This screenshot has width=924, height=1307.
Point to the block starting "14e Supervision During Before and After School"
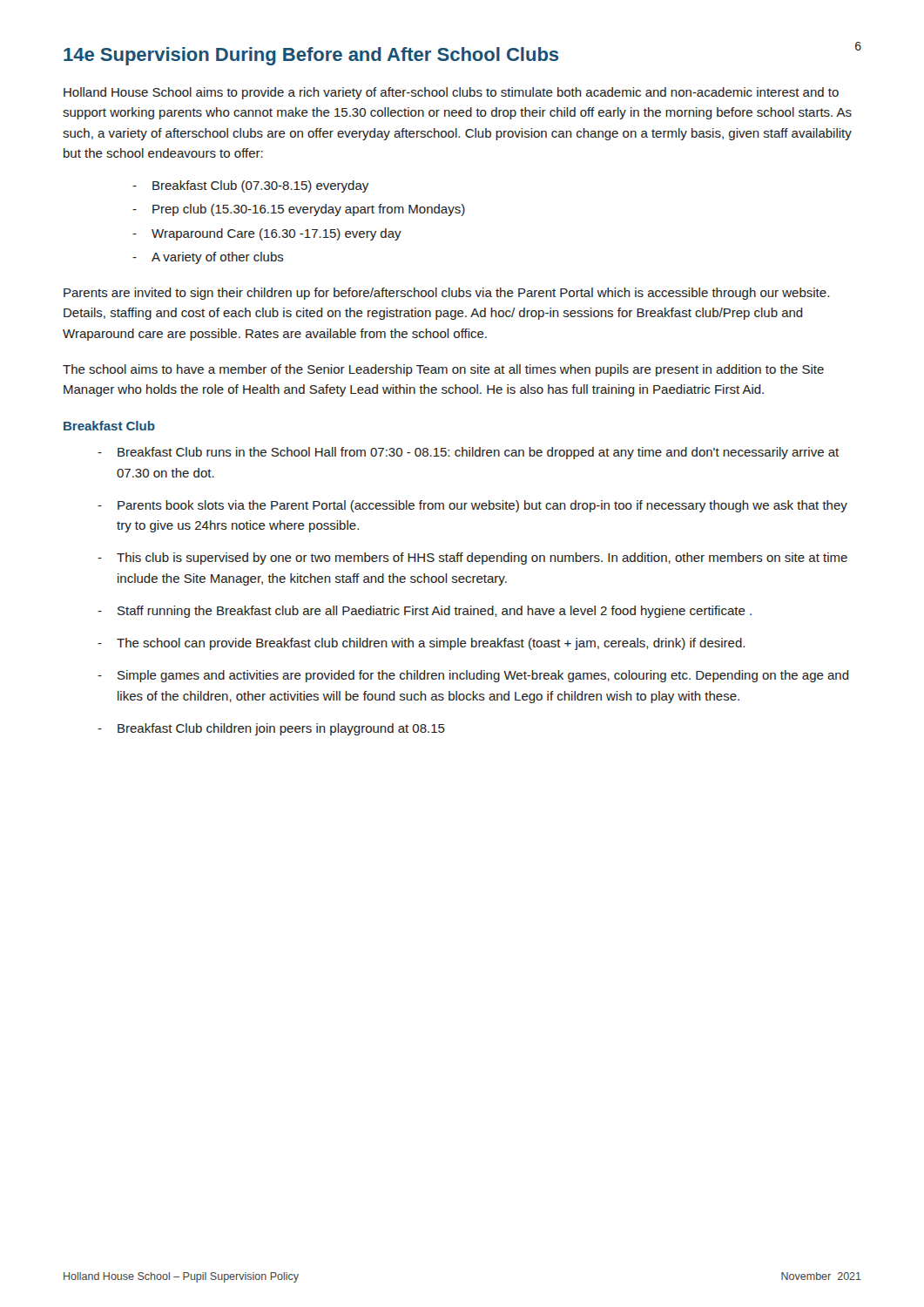(x=311, y=54)
